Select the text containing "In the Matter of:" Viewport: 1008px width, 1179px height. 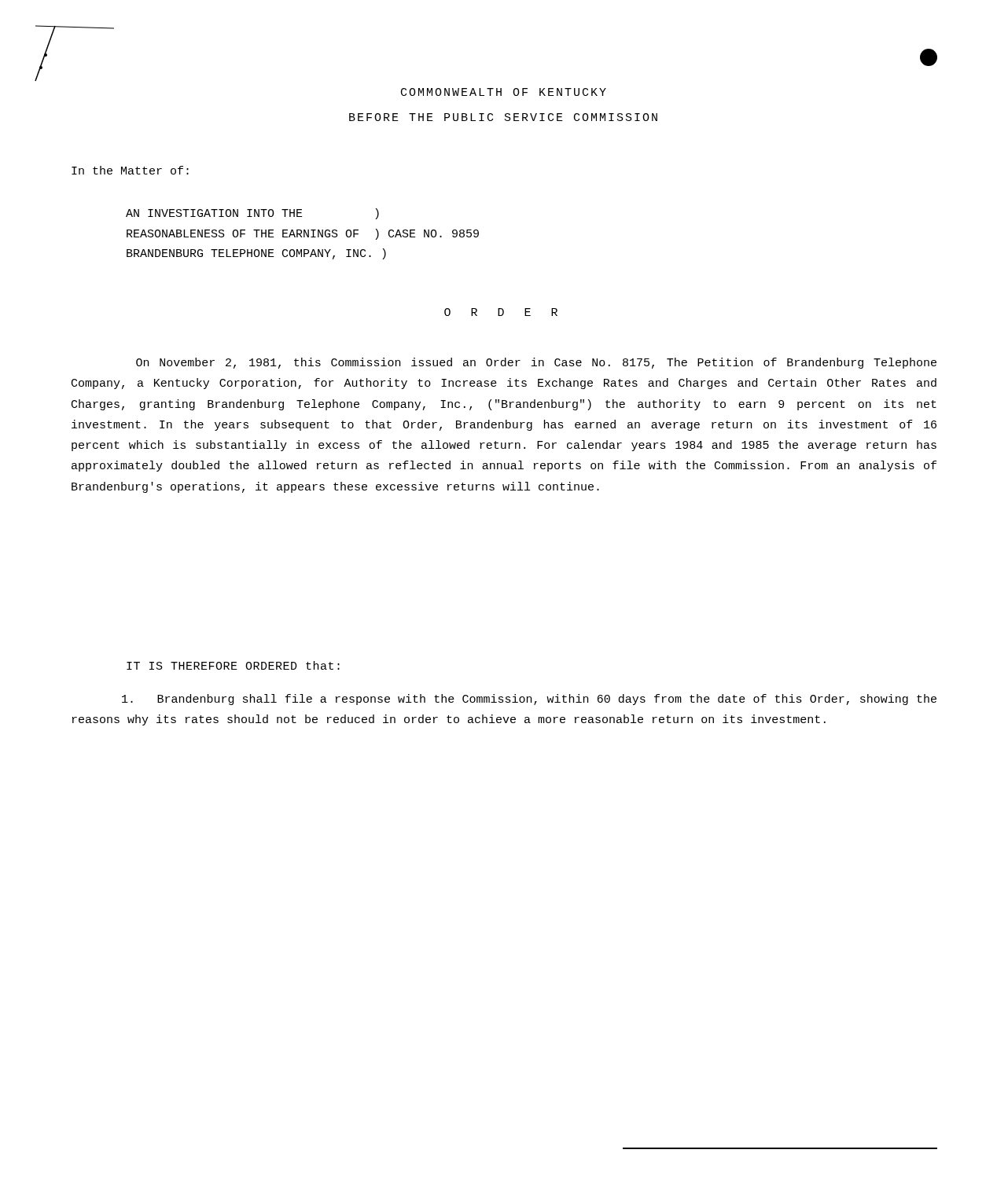point(131,172)
